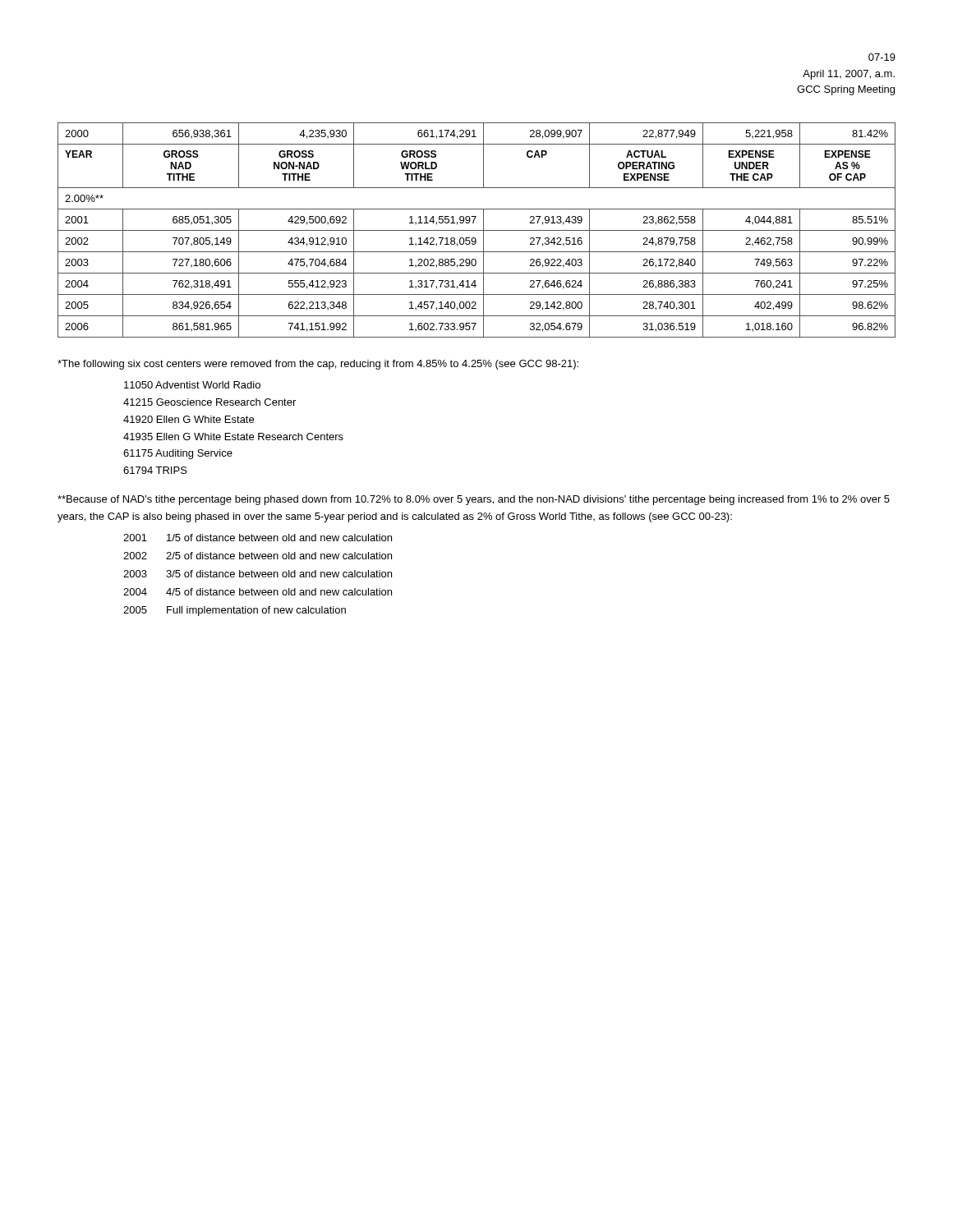
Task: Locate the text block starting "20044/5 of distance"
Action: [258, 592]
